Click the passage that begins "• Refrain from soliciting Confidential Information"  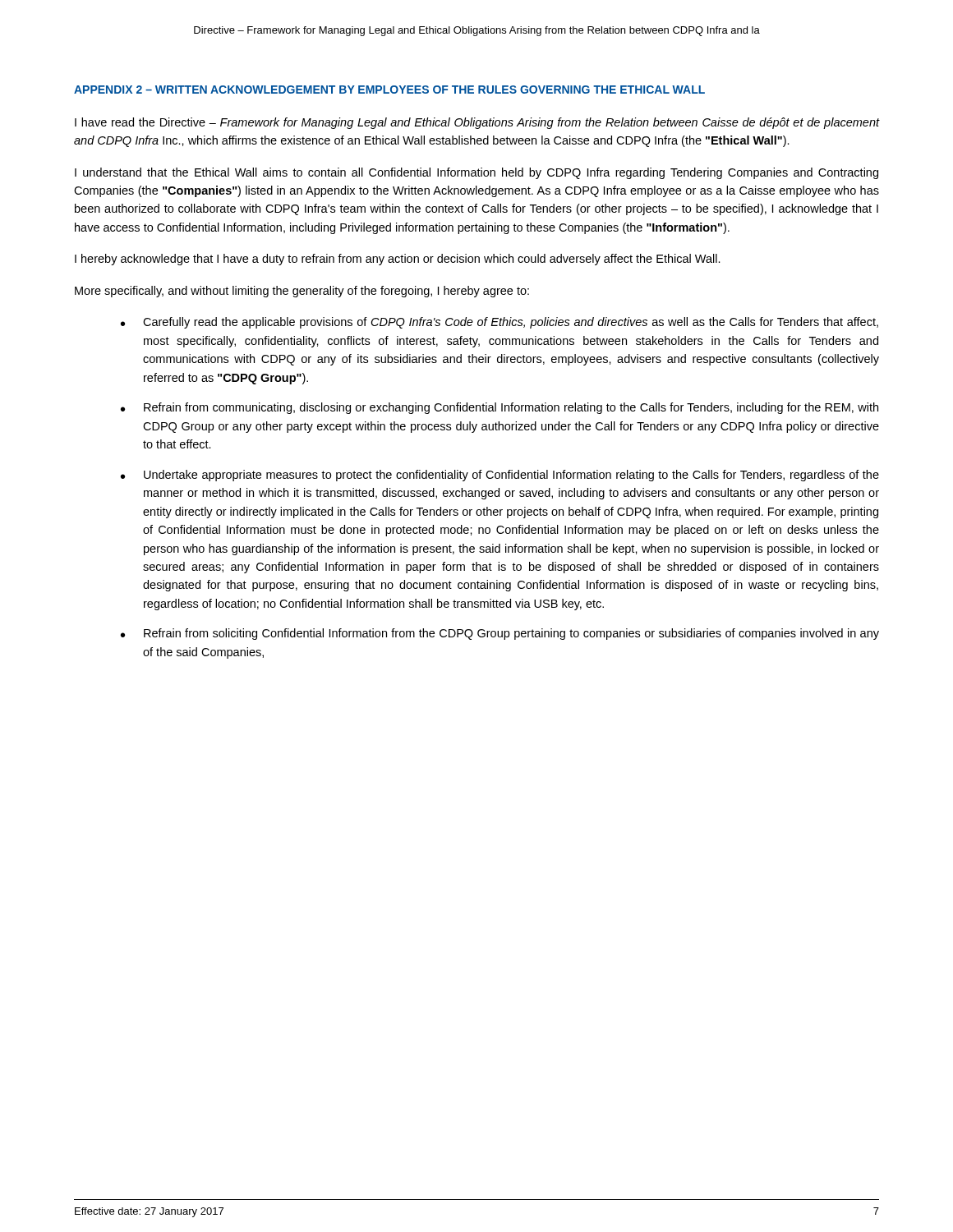[497, 643]
